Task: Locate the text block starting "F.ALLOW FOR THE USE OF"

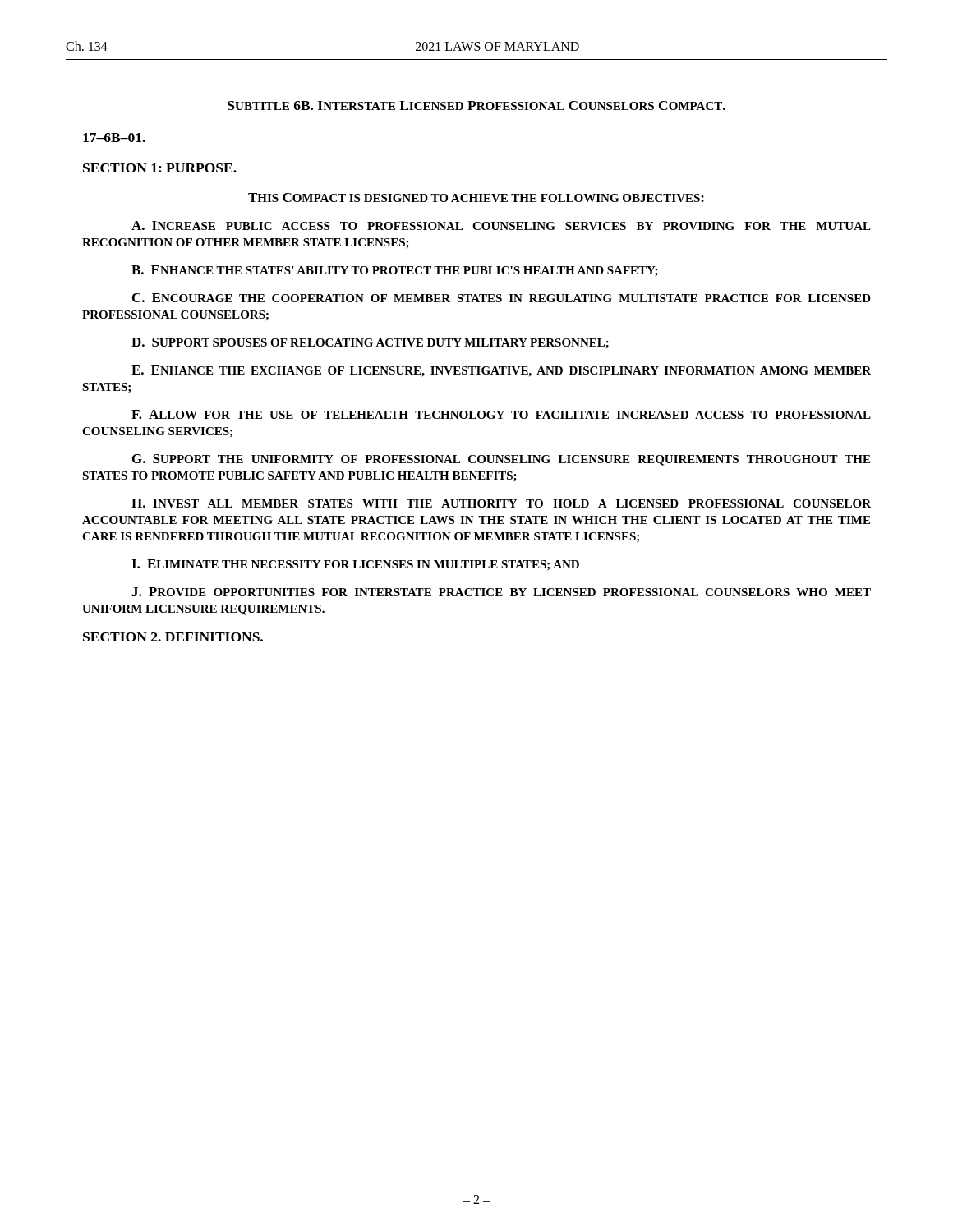Action: 476,423
